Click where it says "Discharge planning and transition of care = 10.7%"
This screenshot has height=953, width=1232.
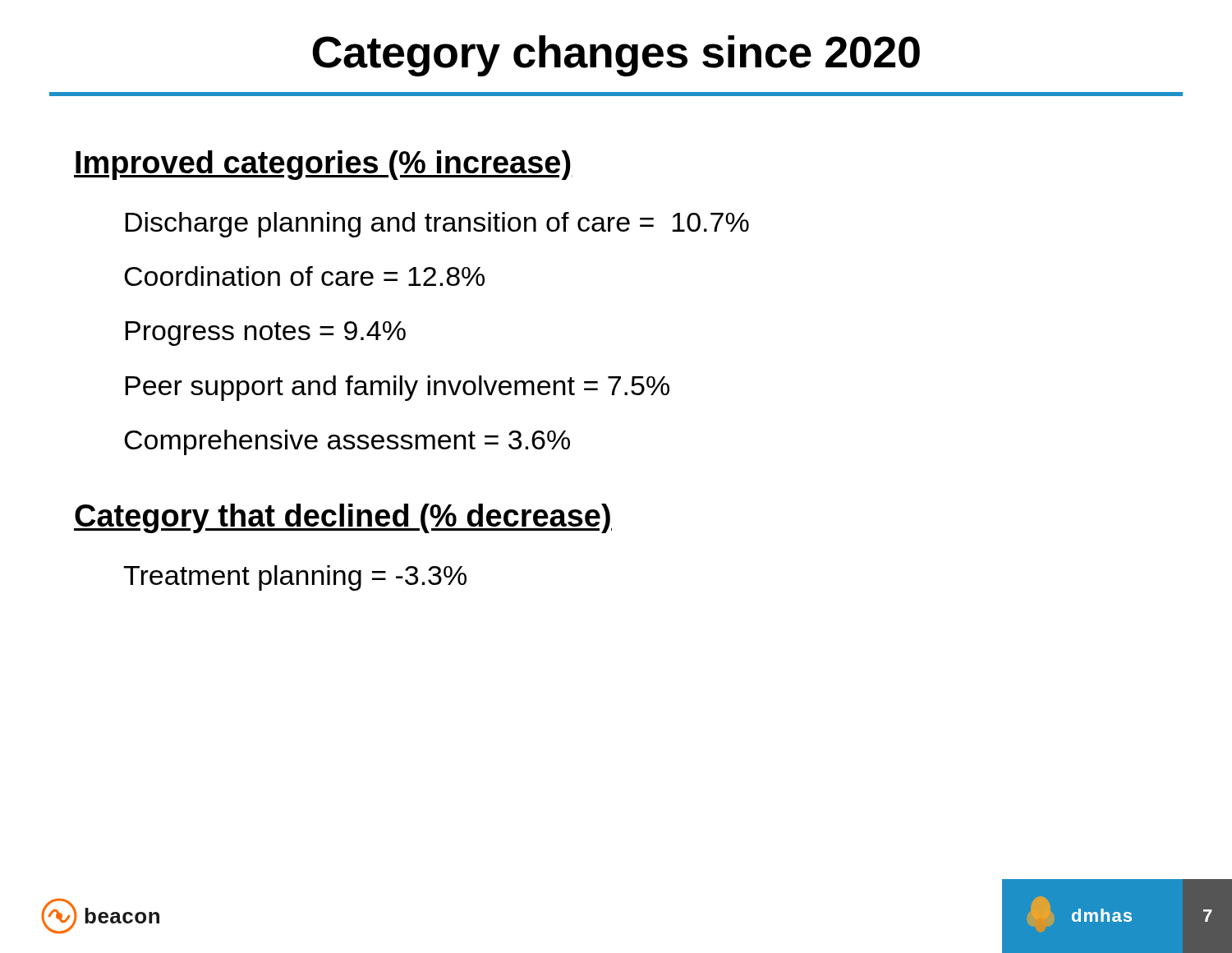(436, 222)
